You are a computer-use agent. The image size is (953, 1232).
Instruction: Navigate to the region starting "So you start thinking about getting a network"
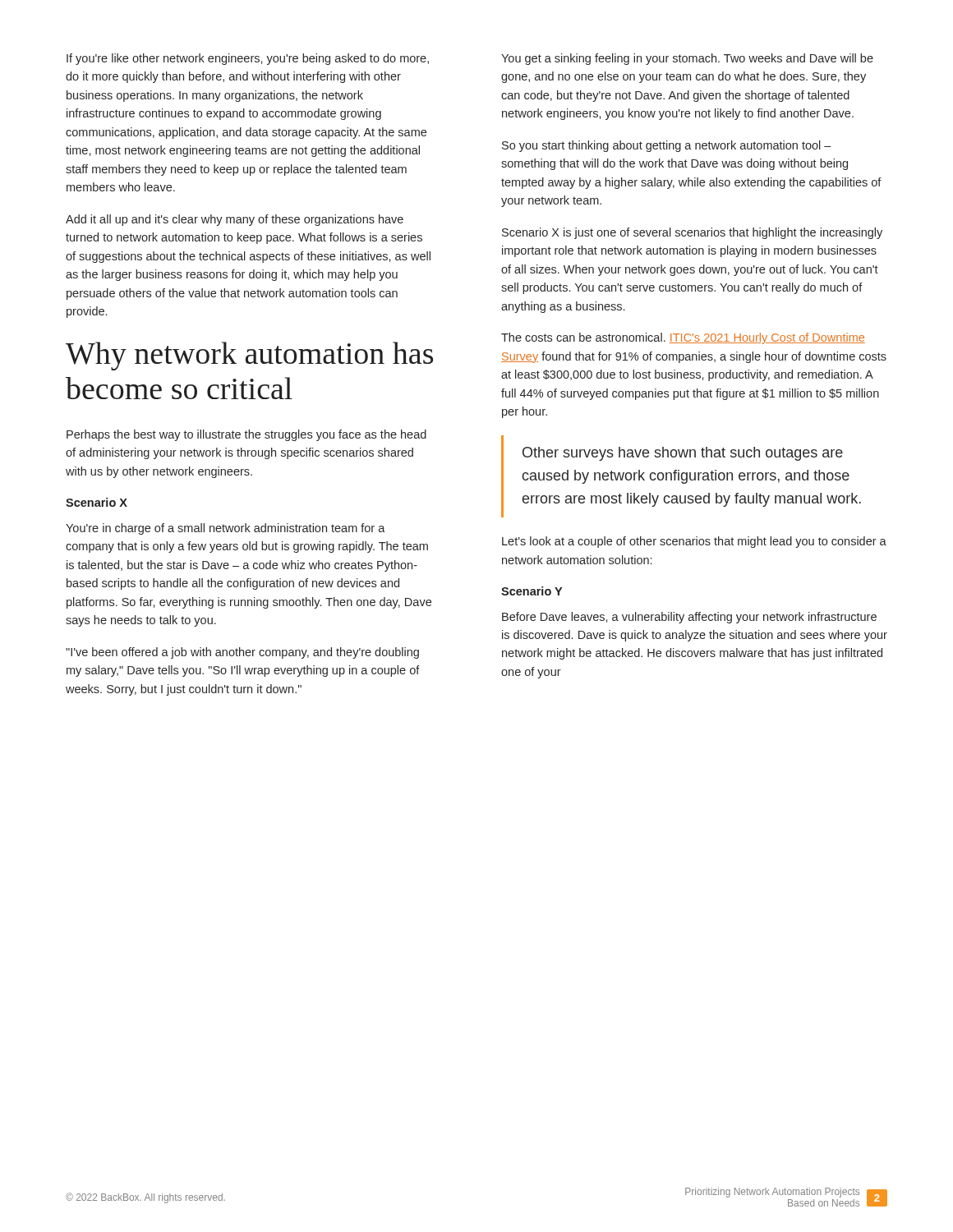tap(694, 173)
